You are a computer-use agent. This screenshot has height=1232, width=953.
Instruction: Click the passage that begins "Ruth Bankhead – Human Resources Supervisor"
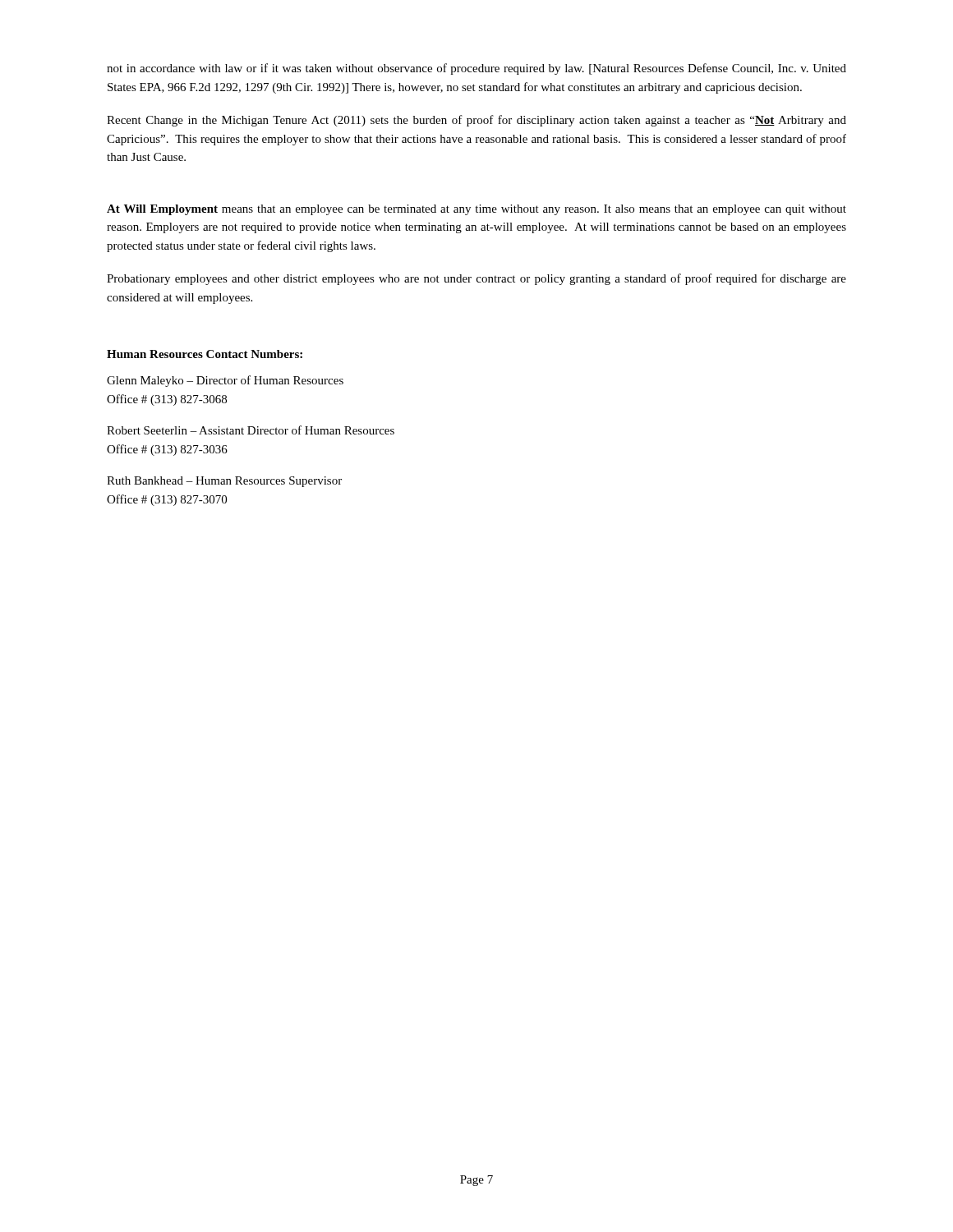pos(224,490)
